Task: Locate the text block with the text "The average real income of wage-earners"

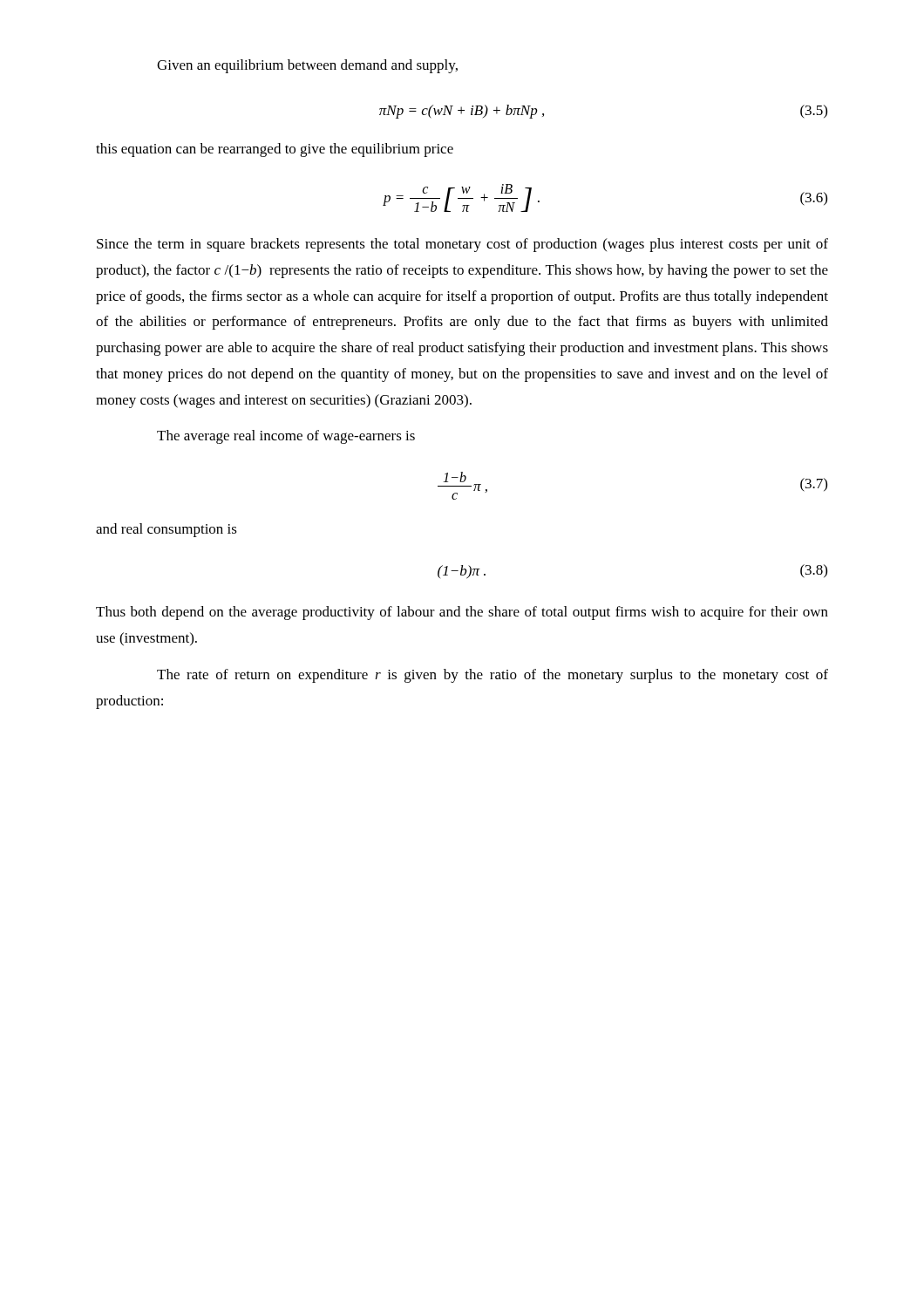Action: pos(286,436)
